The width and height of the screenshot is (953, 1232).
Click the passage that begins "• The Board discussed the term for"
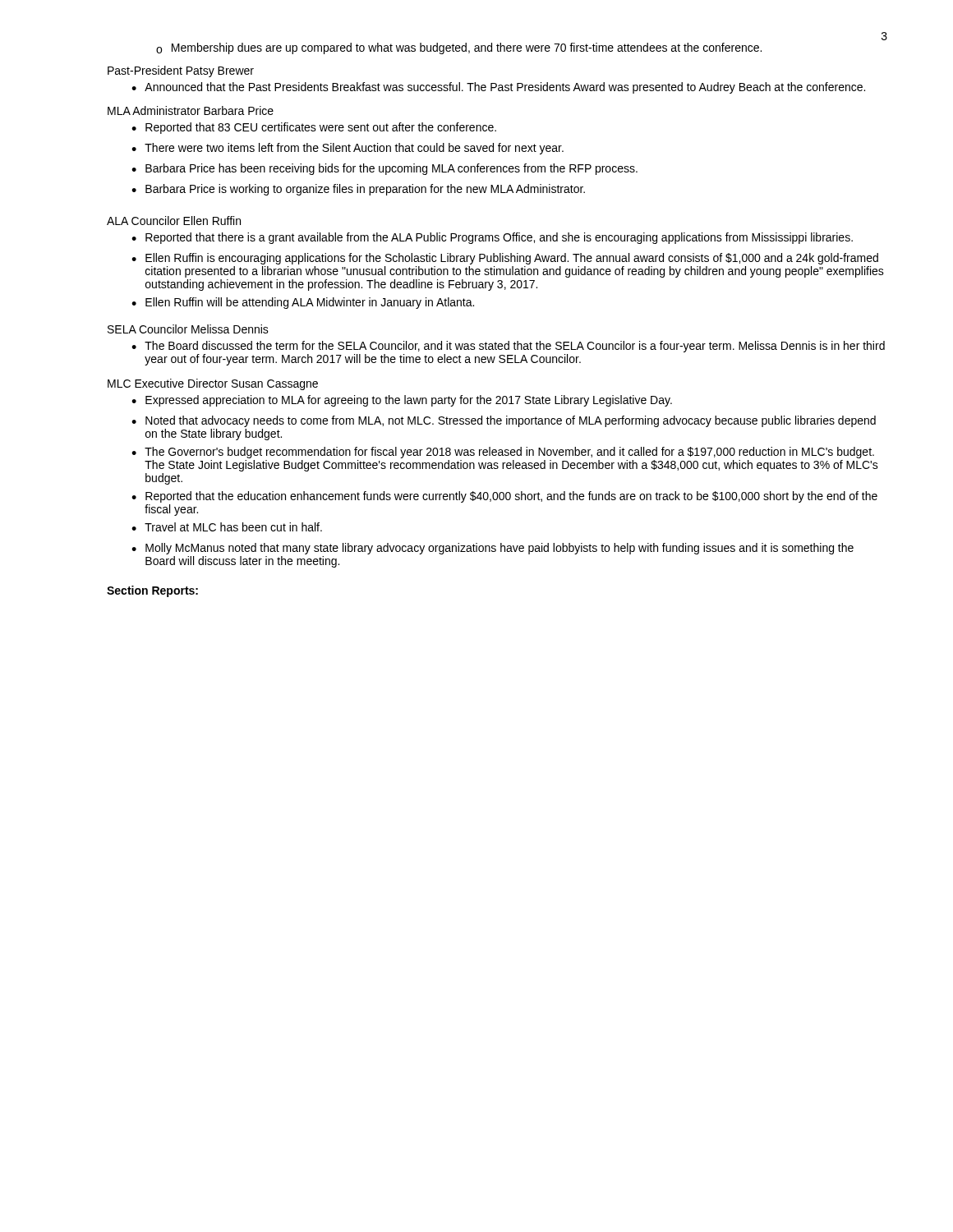(x=509, y=352)
